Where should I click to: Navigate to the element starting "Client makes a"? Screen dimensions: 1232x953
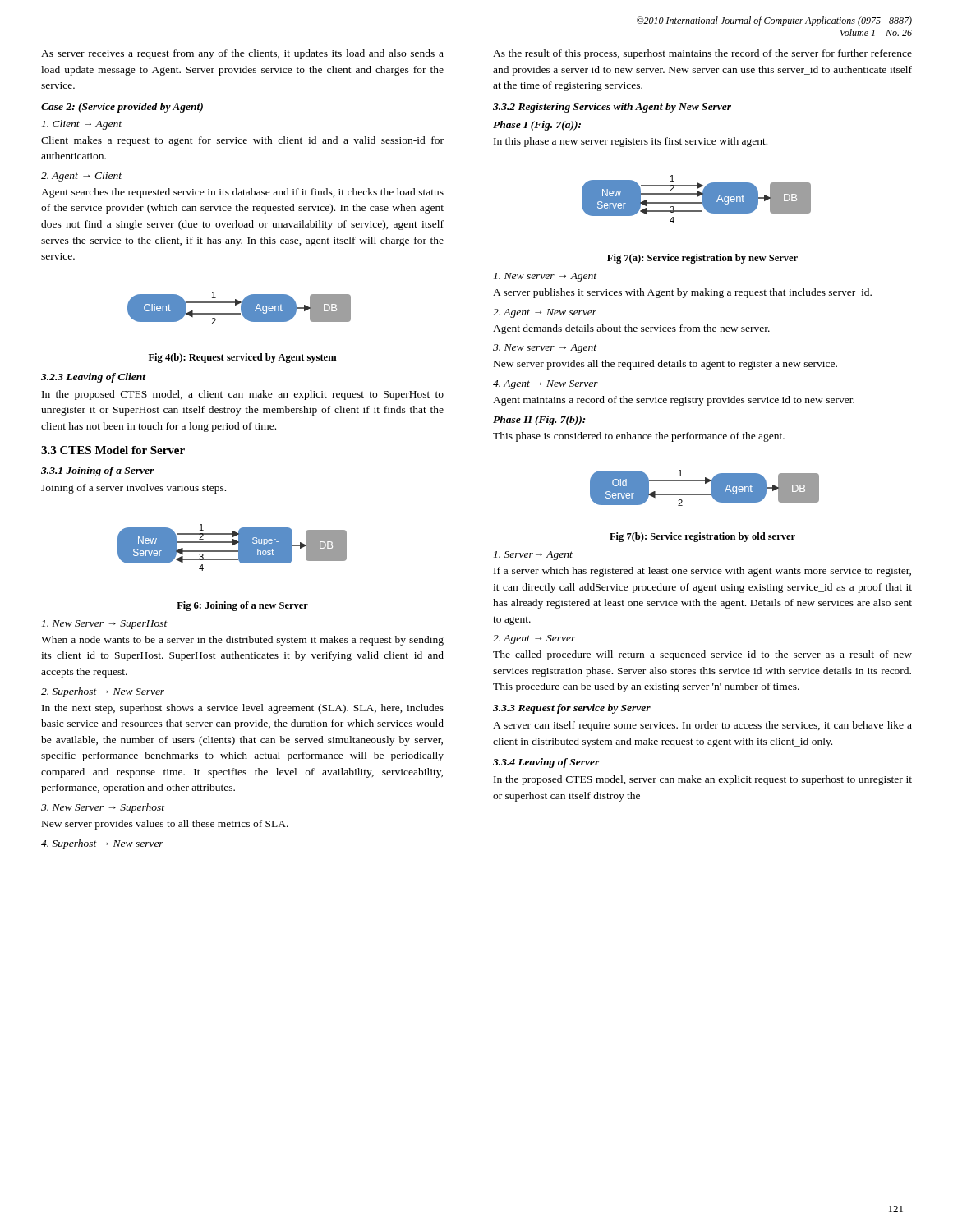point(242,148)
